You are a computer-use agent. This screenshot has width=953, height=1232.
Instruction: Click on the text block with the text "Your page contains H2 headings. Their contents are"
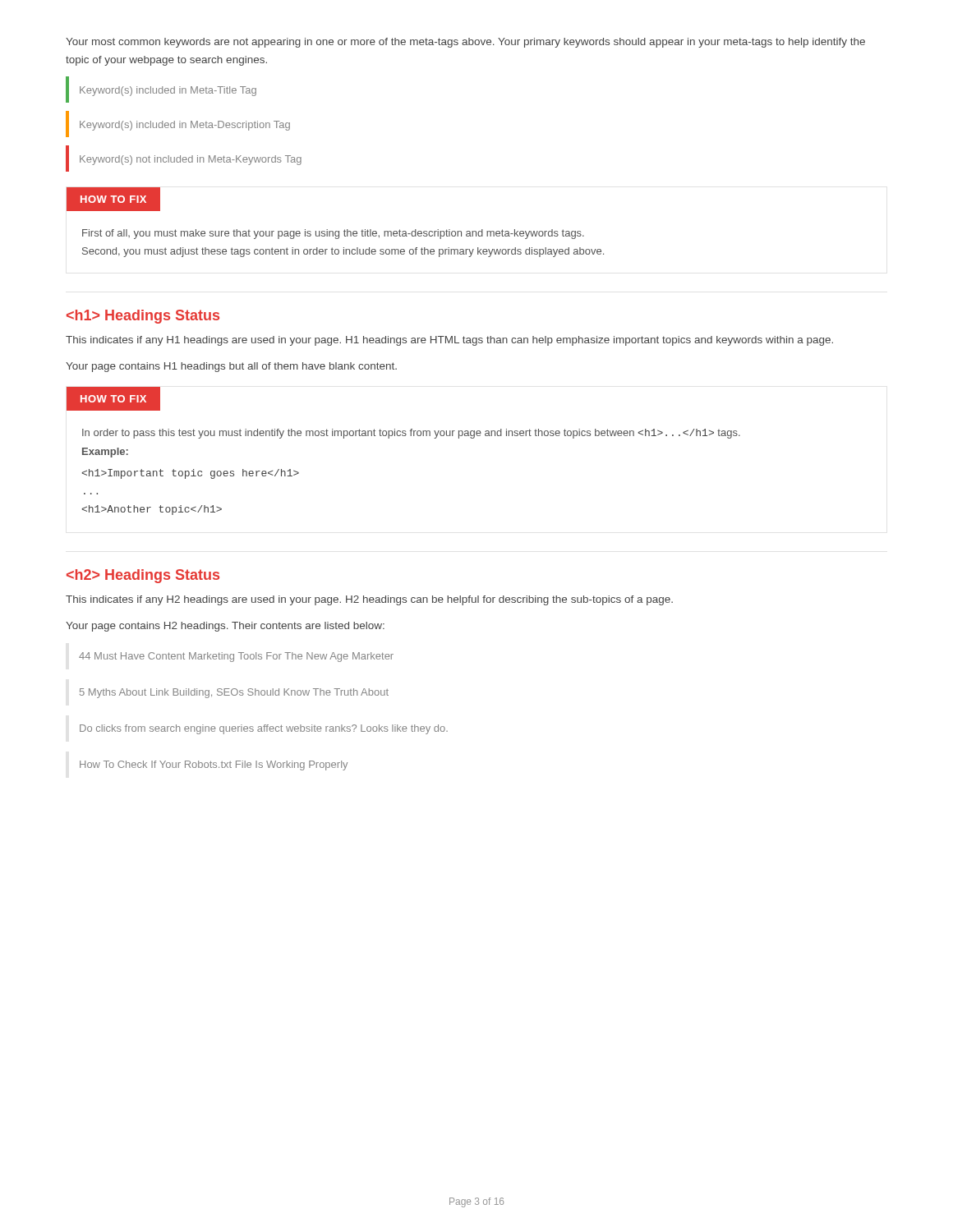(225, 625)
